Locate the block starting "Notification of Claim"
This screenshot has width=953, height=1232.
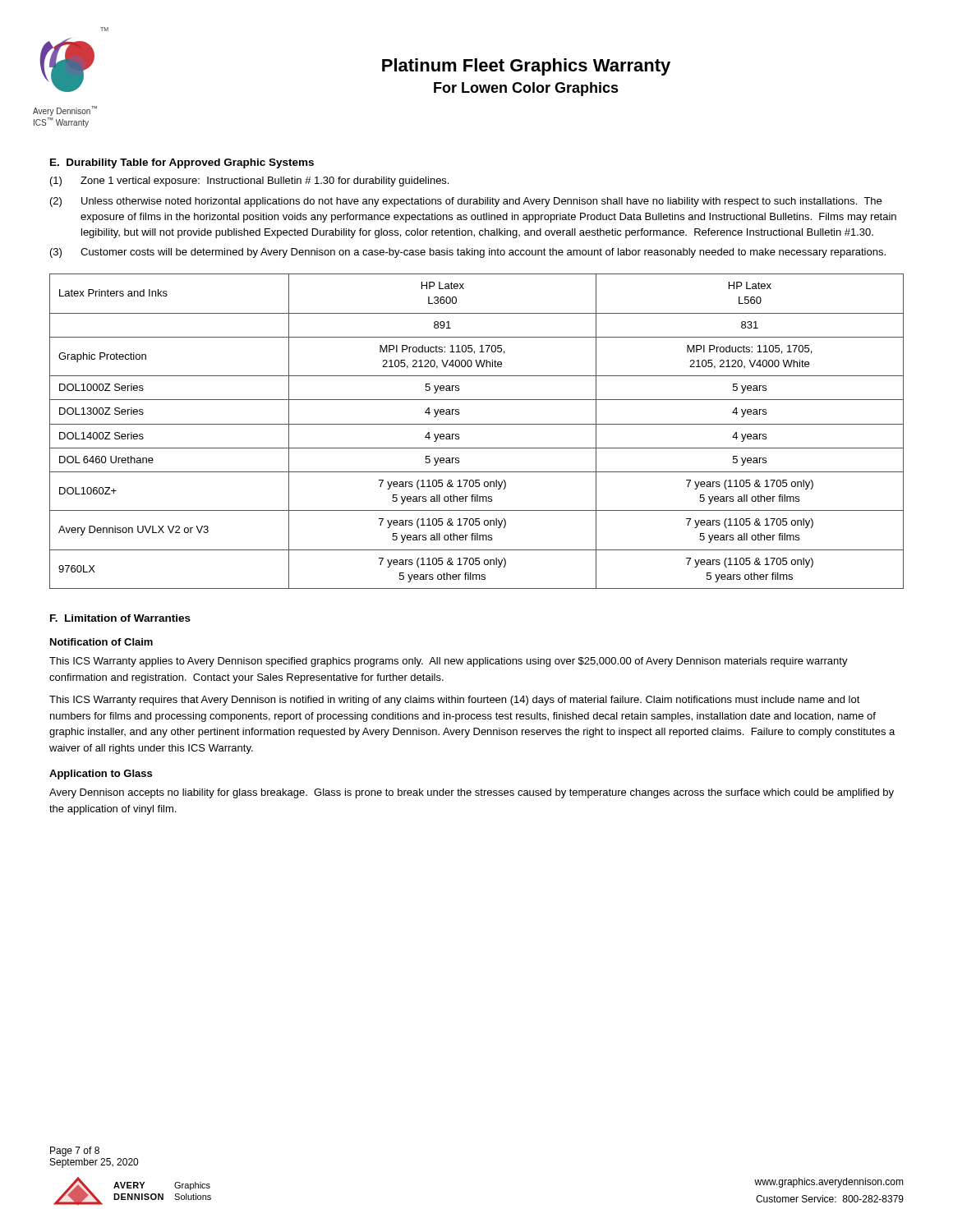pyautogui.click(x=101, y=642)
